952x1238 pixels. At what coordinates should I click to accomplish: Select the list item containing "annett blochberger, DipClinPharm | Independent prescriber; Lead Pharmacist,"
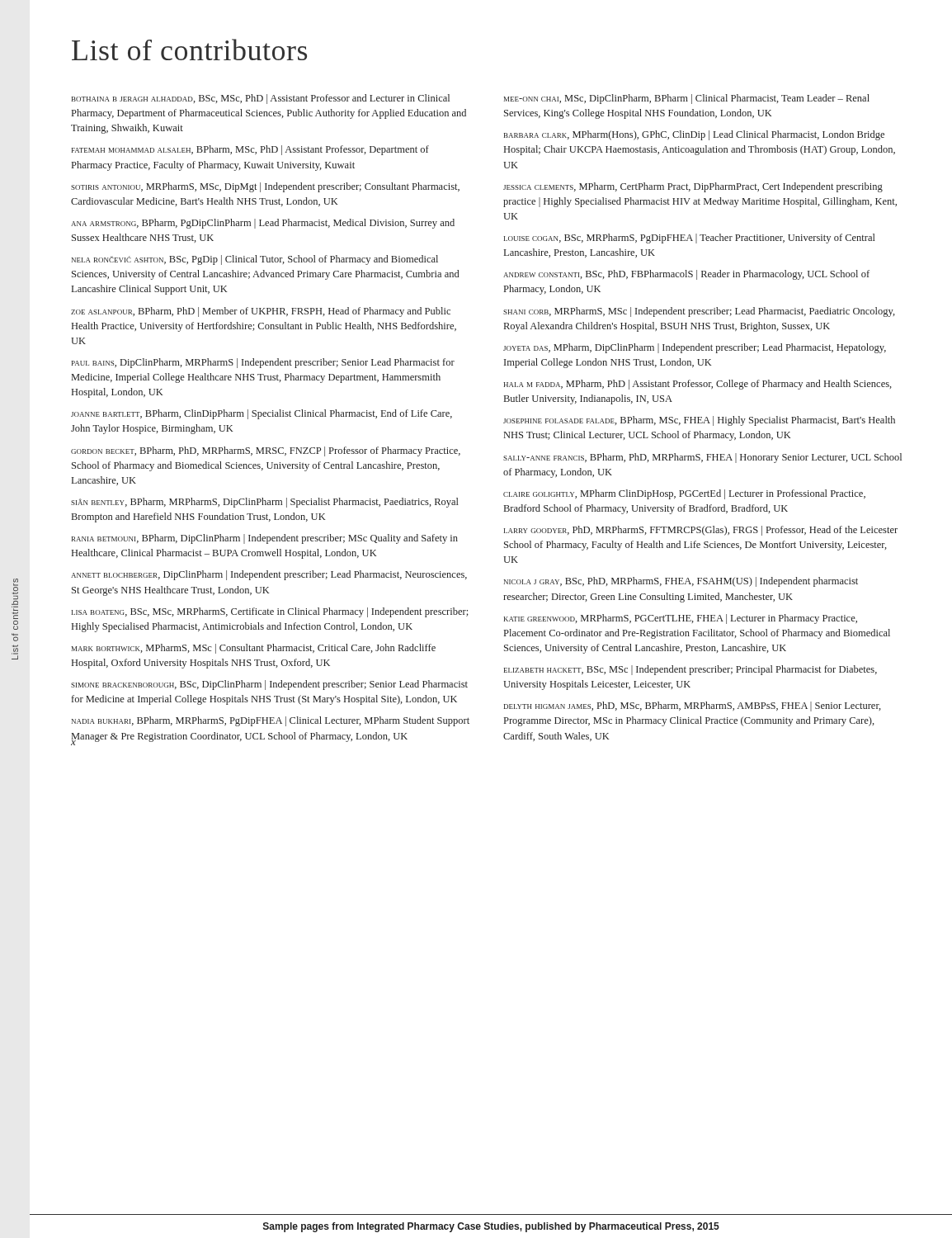[269, 582]
